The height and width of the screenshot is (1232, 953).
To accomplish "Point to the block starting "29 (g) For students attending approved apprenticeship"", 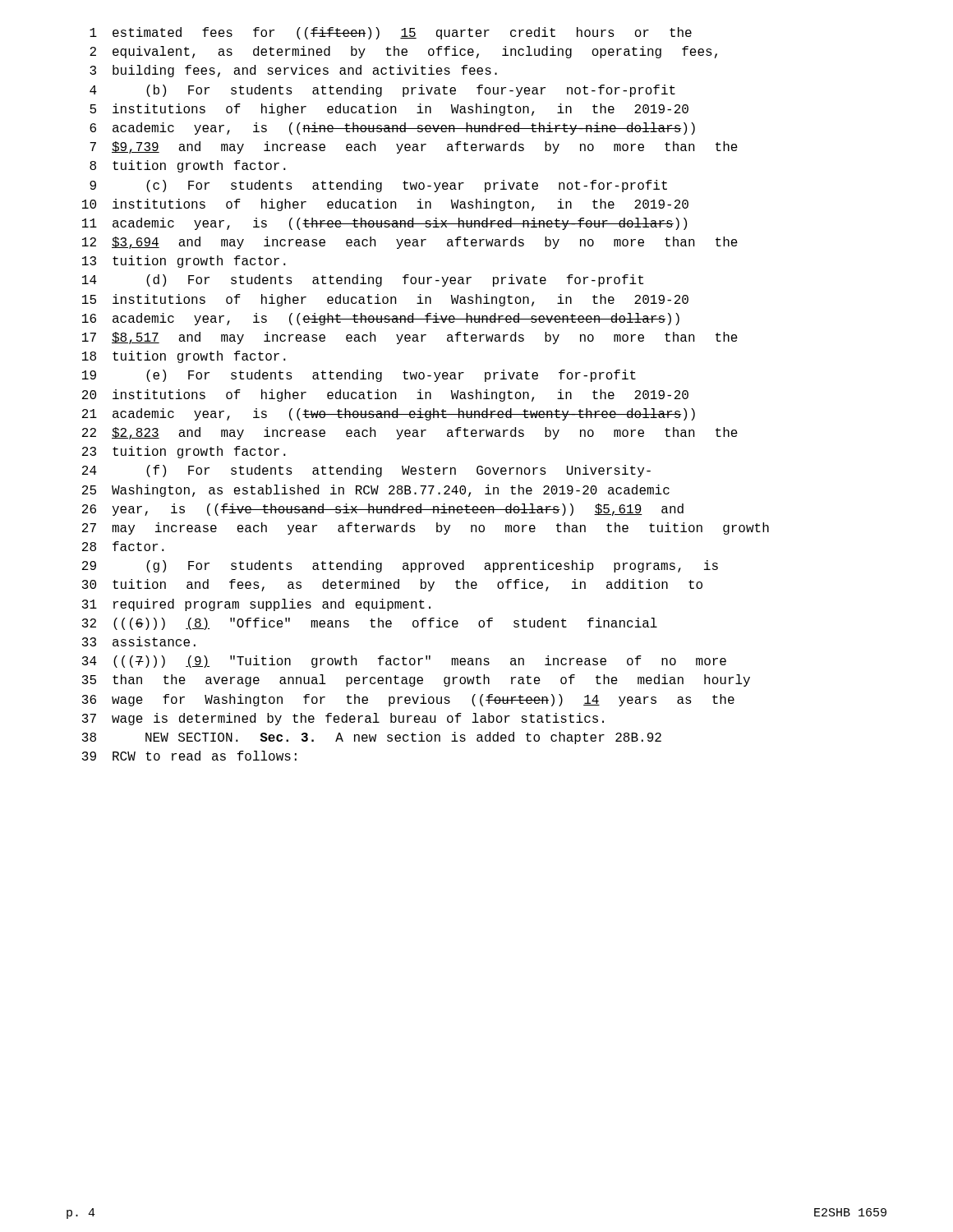I will pos(476,586).
